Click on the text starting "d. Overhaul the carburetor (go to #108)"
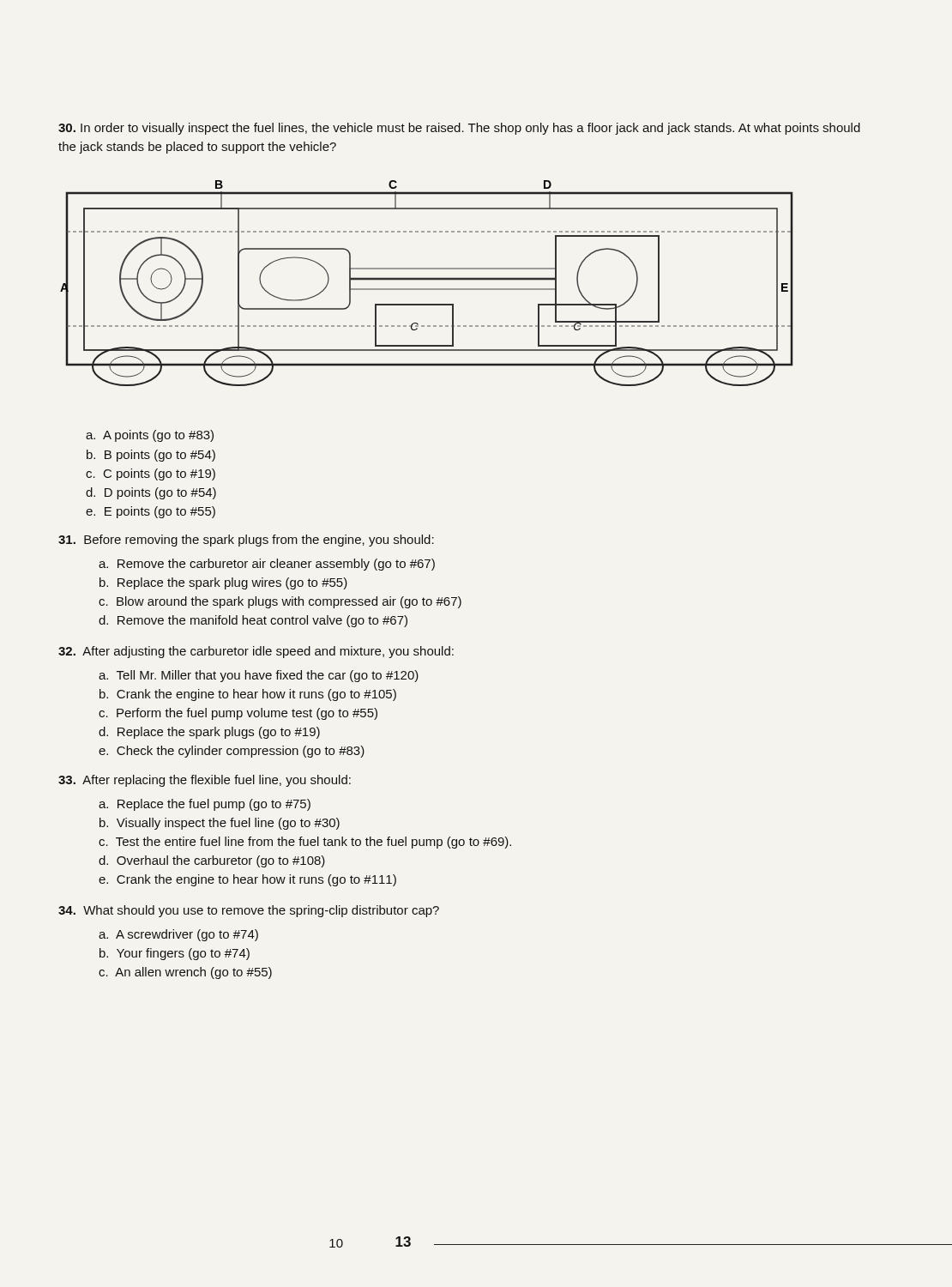This screenshot has width=952, height=1287. point(212,860)
